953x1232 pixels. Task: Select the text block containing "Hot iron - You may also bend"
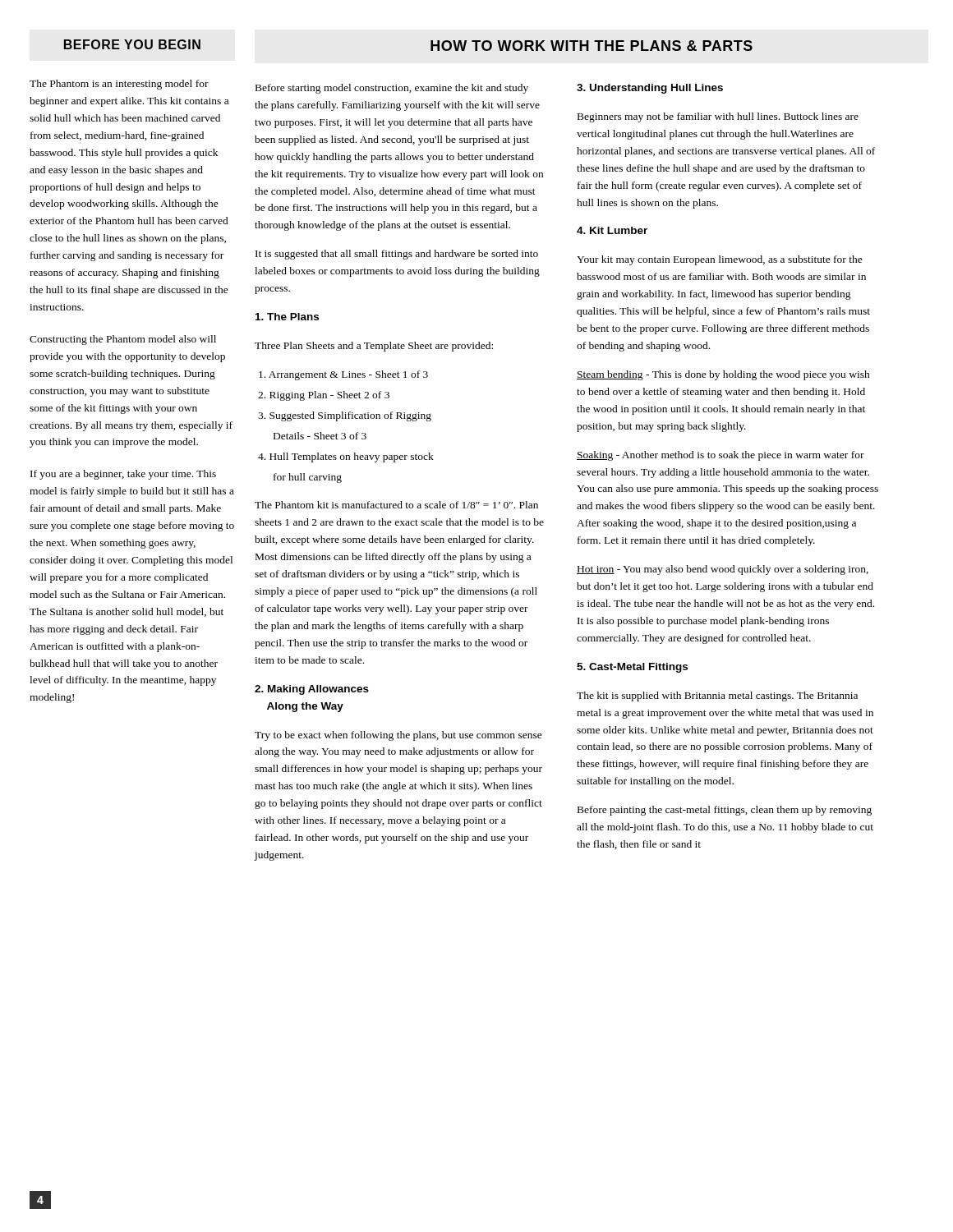pyautogui.click(x=728, y=604)
